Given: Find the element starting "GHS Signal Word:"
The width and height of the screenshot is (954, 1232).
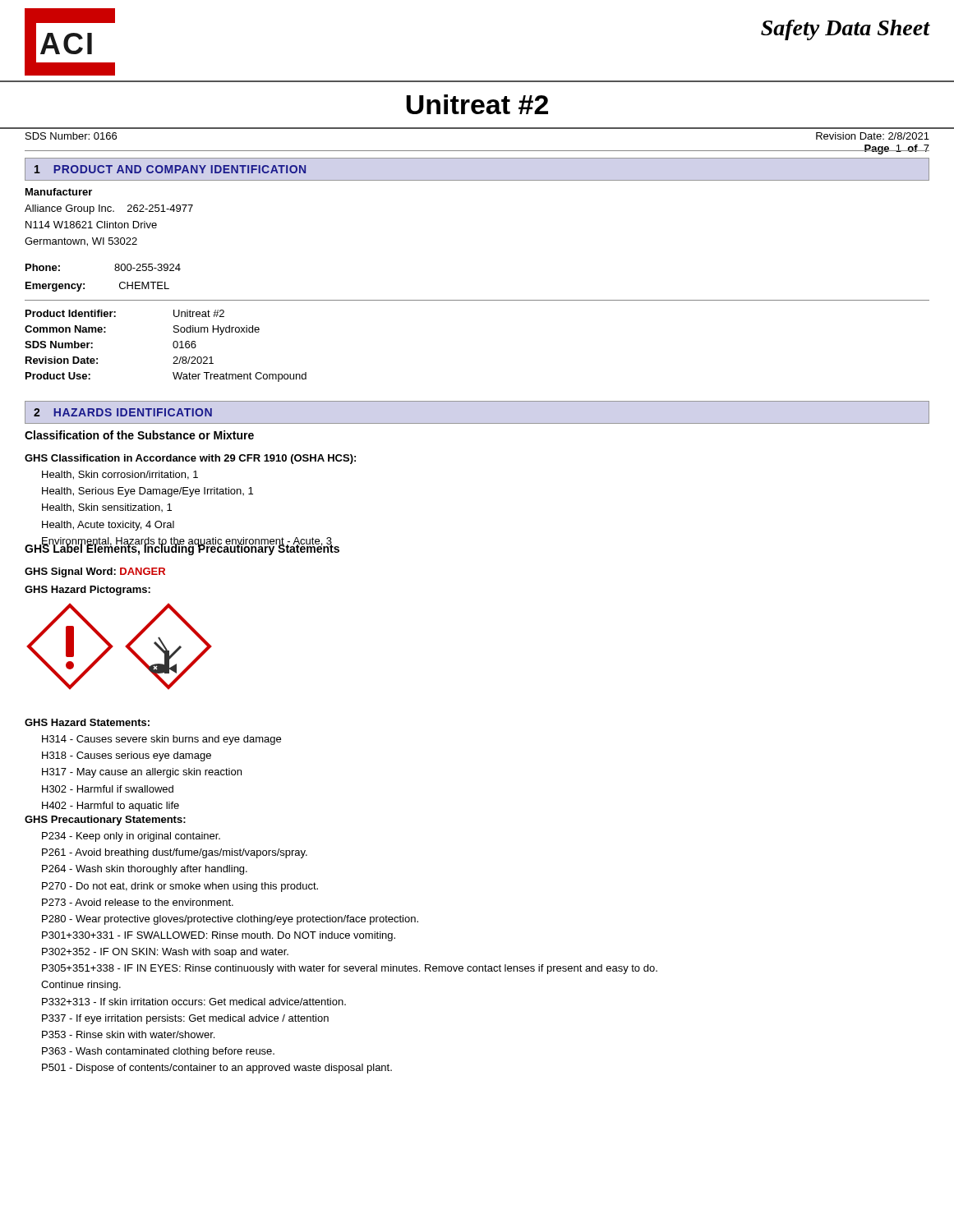Looking at the screenshot, I should [x=95, y=571].
